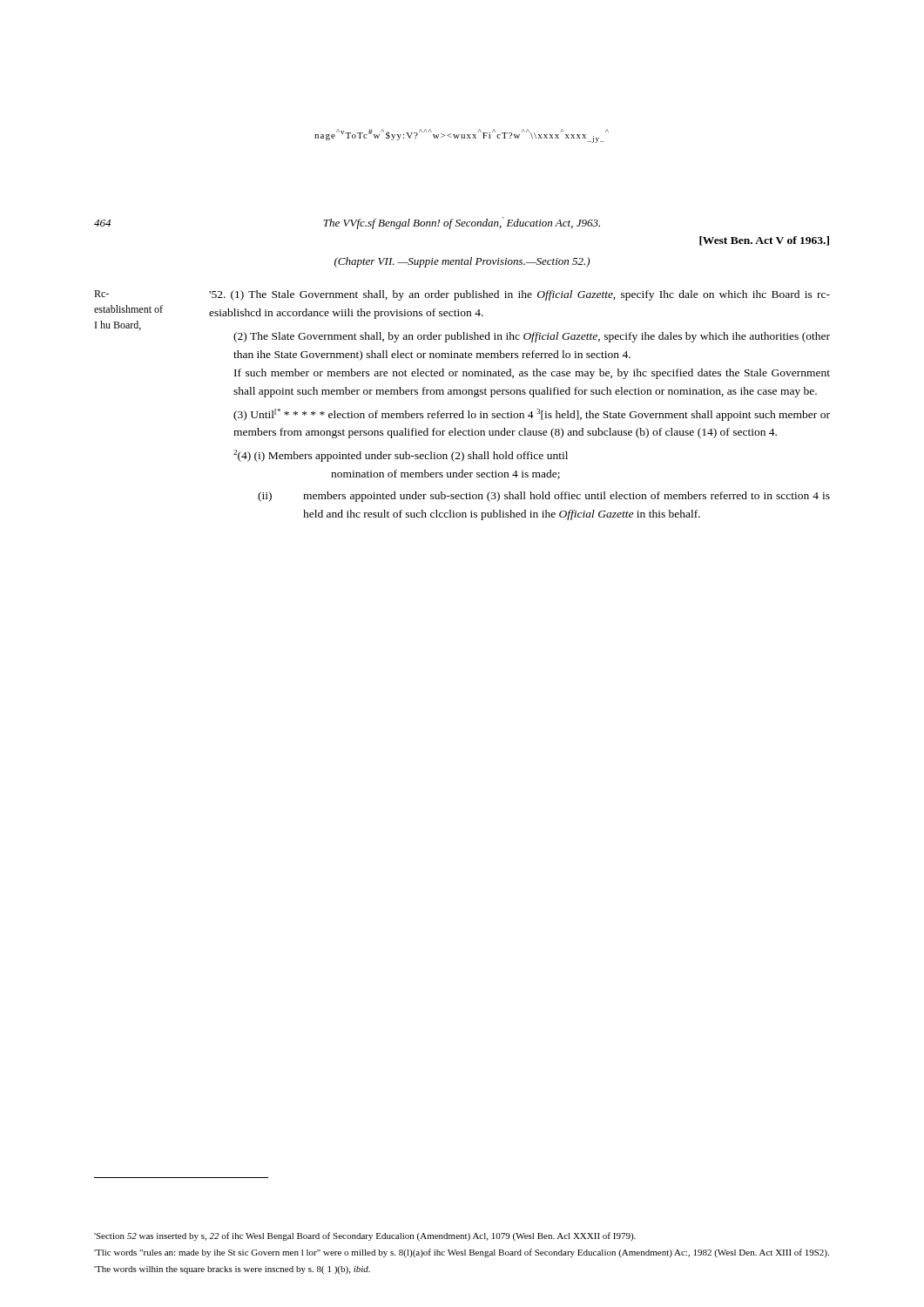Locate the element starting "Rc-establishment ofI hu Board,"
924x1307 pixels.
click(128, 309)
